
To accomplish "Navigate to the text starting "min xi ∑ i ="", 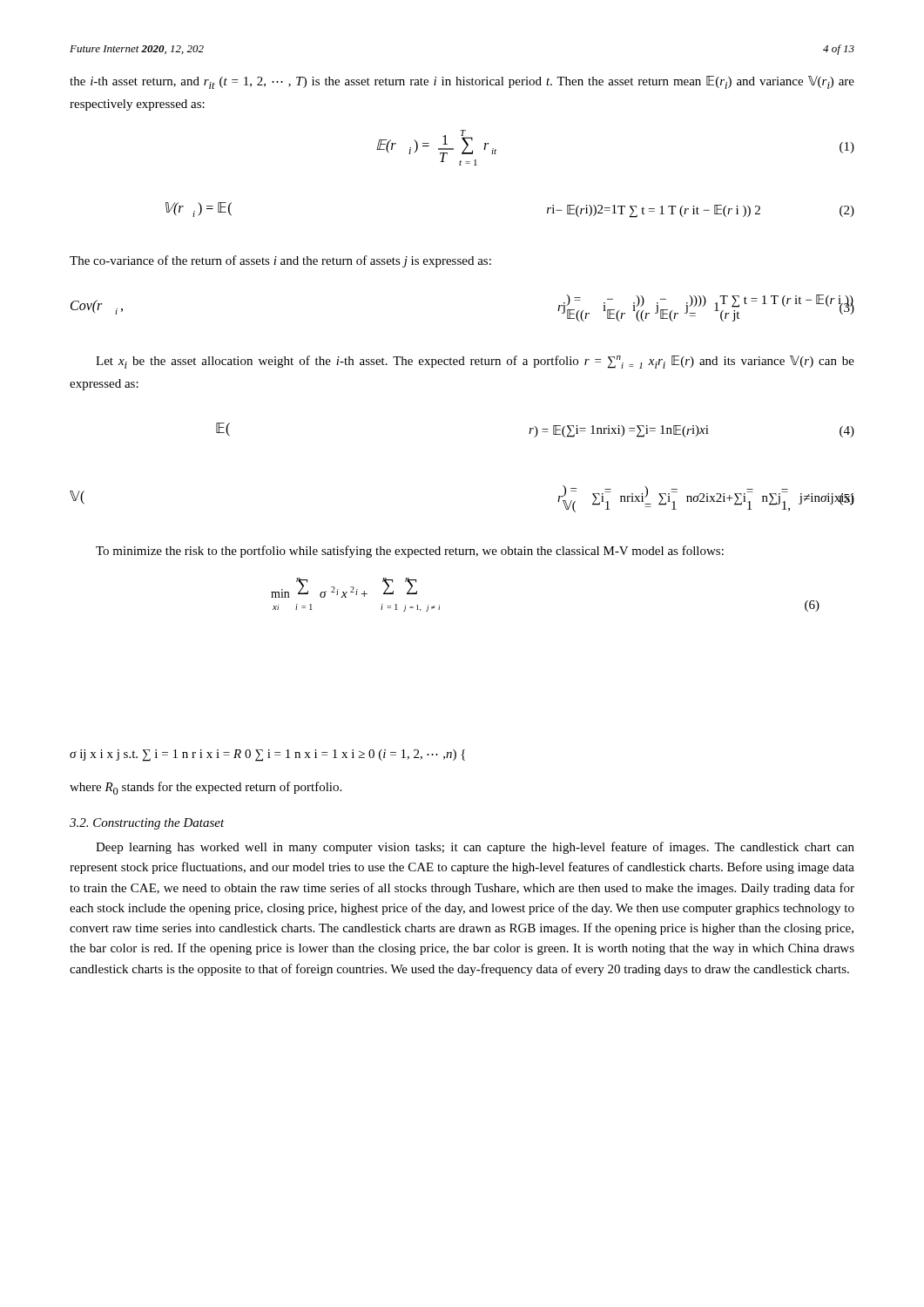I will point(344,588).
